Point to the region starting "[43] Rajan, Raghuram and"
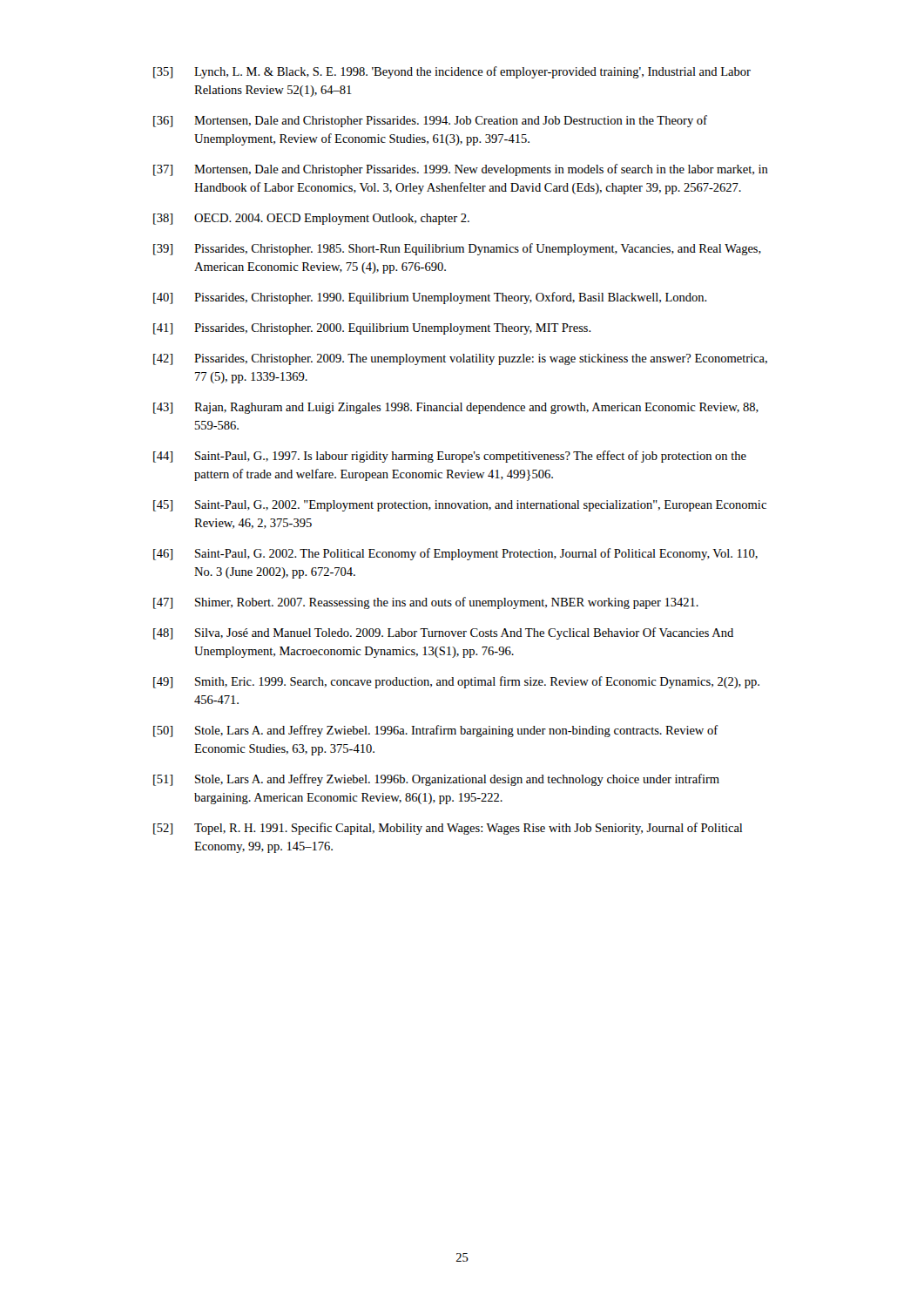924x1307 pixels. [462, 417]
